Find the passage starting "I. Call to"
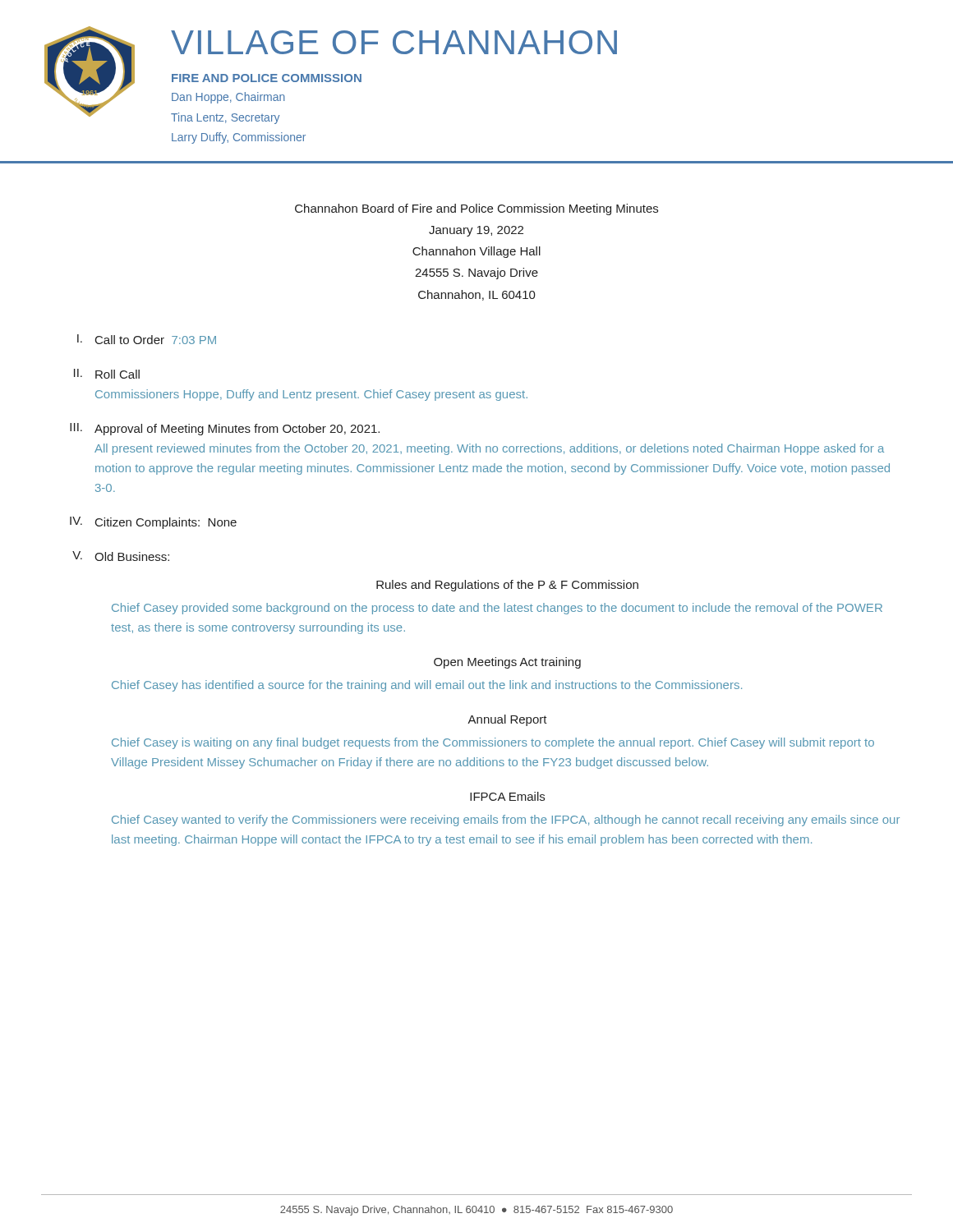Screen dimensions: 1232x953 tap(147, 339)
